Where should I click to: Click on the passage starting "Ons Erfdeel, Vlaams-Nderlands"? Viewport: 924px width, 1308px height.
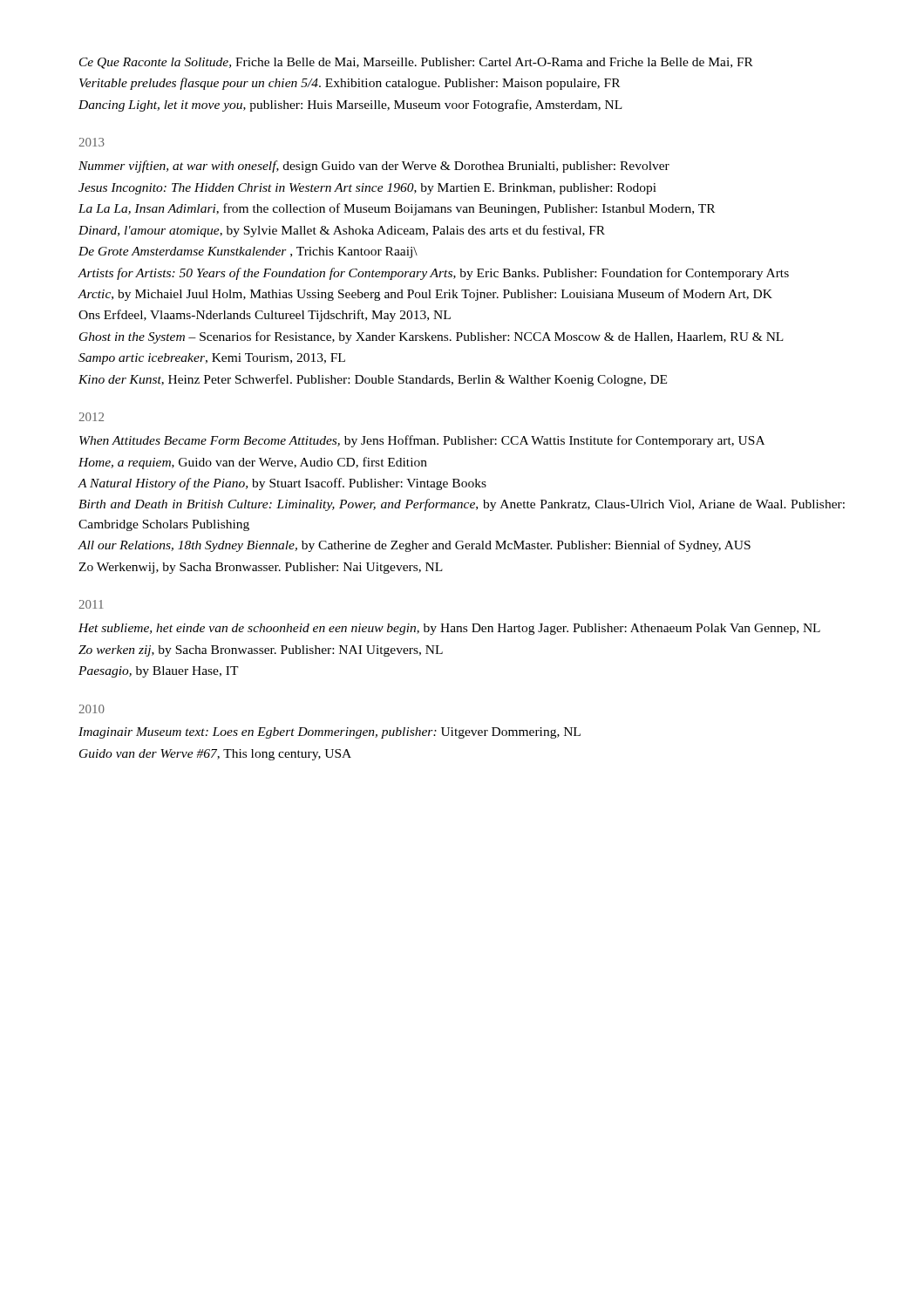(265, 315)
